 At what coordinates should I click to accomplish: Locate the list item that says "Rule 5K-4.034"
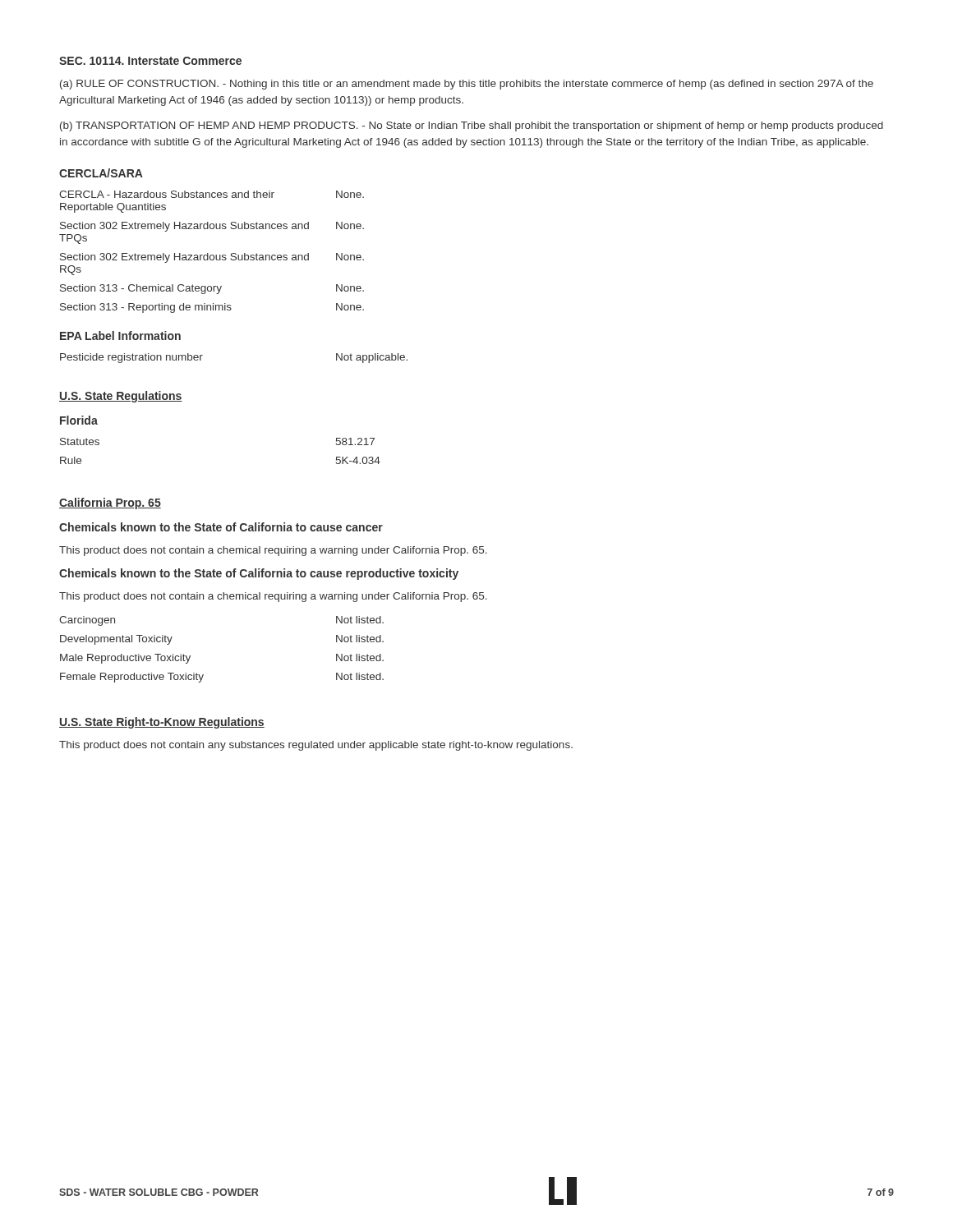tap(69, 460)
